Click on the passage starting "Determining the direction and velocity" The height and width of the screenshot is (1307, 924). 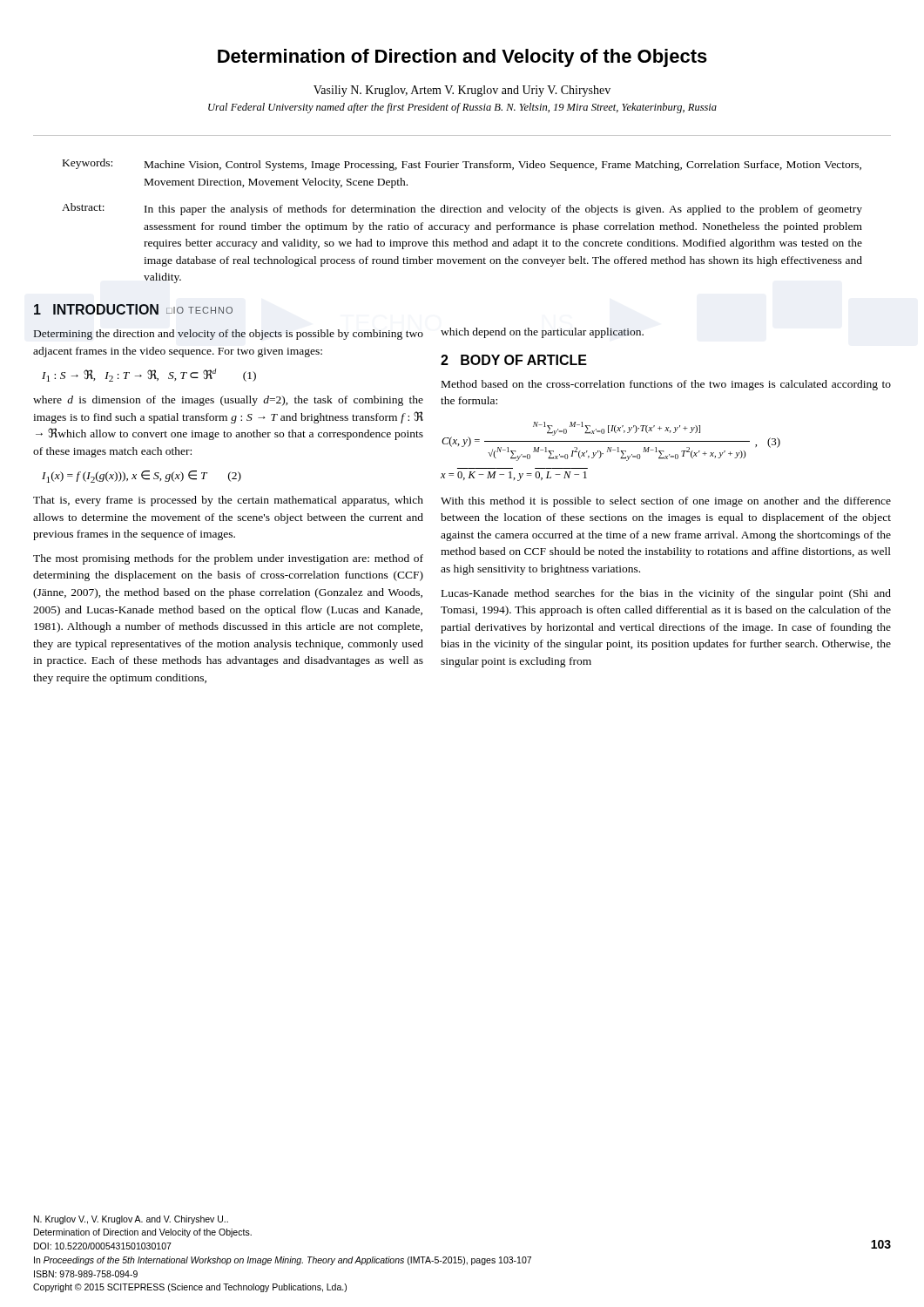point(228,342)
